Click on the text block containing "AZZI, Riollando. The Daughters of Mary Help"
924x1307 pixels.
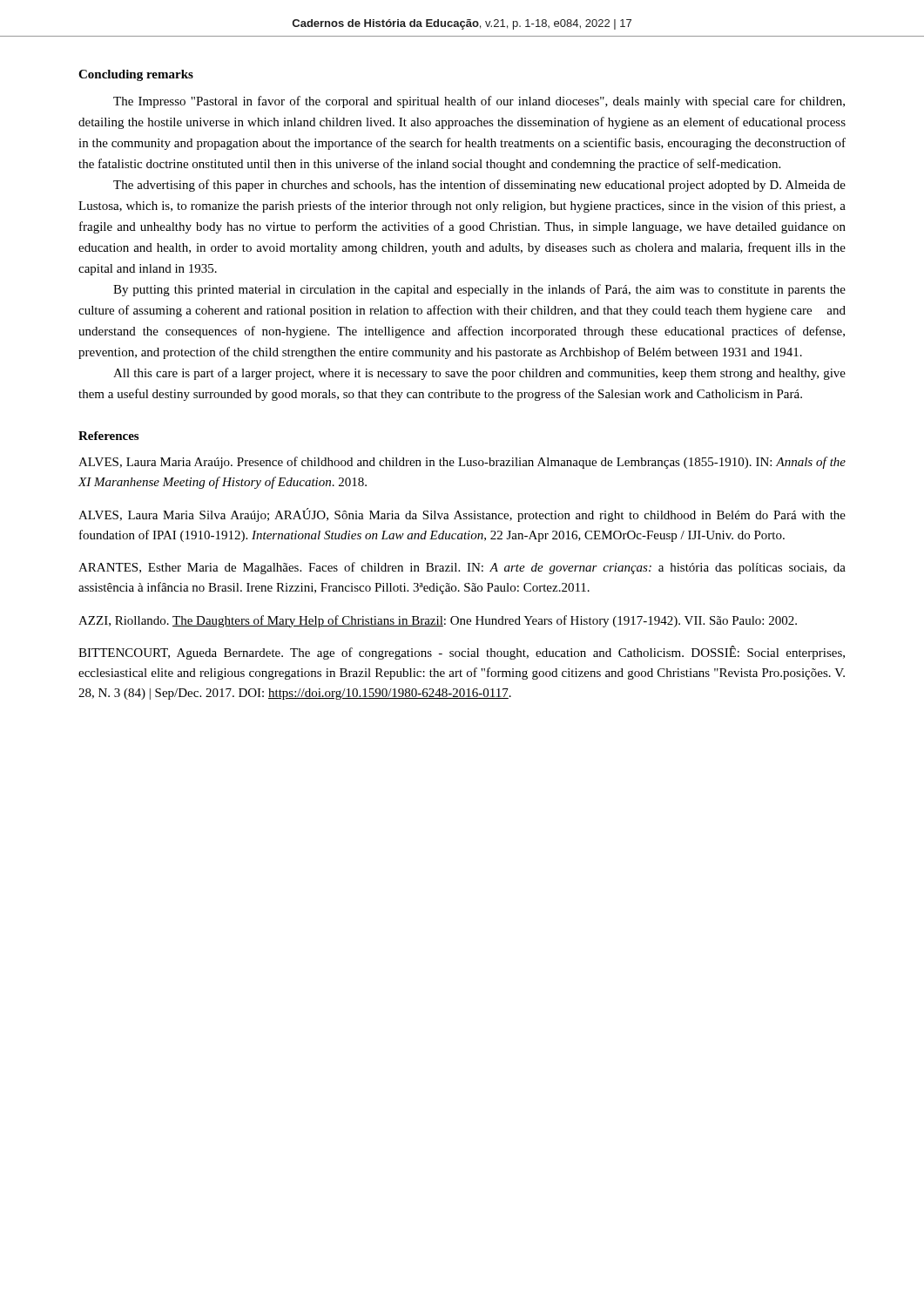point(438,620)
